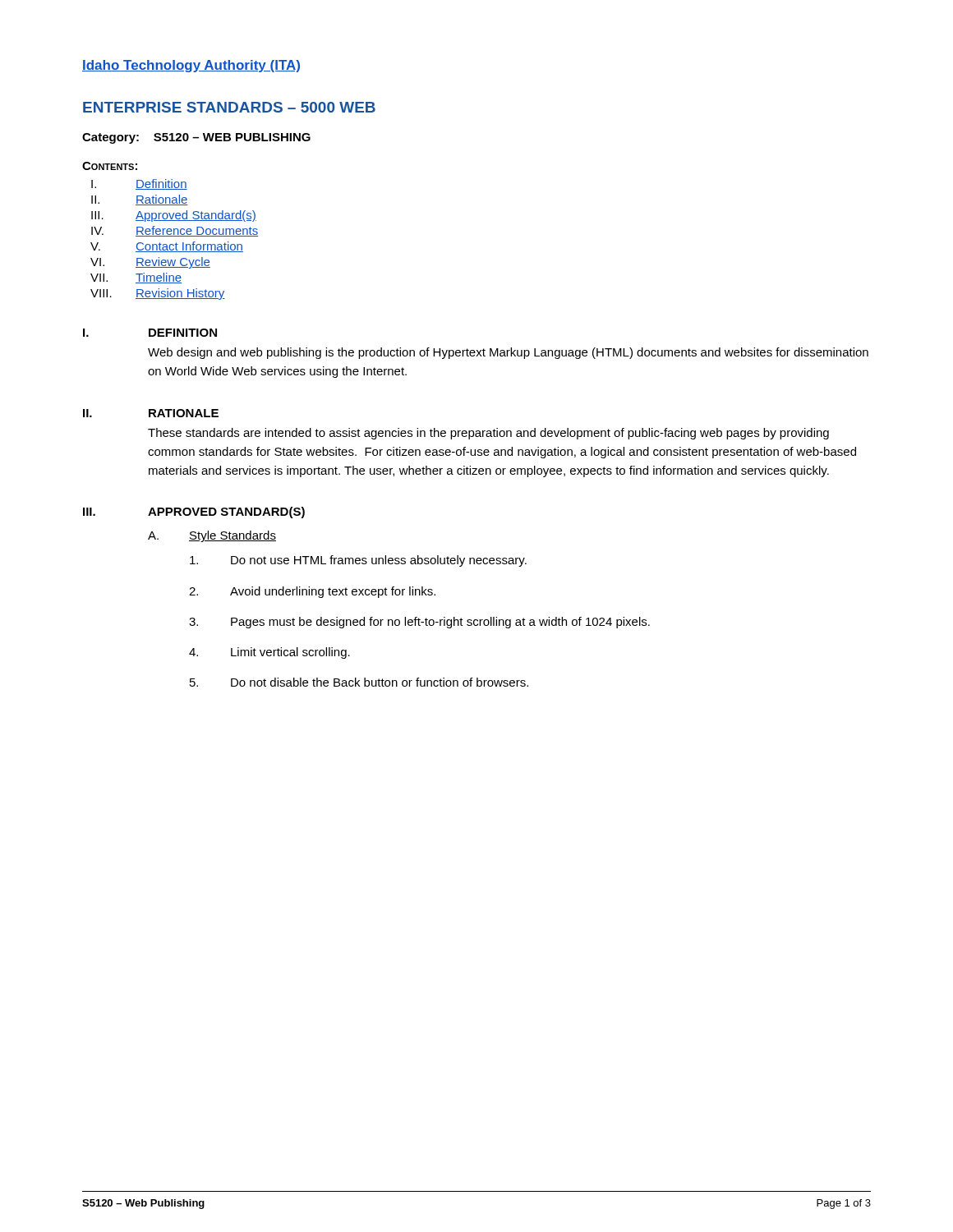Viewport: 953px width, 1232px height.
Task: Select the text containing "A. Style Standards"
Action: [212, 536]
